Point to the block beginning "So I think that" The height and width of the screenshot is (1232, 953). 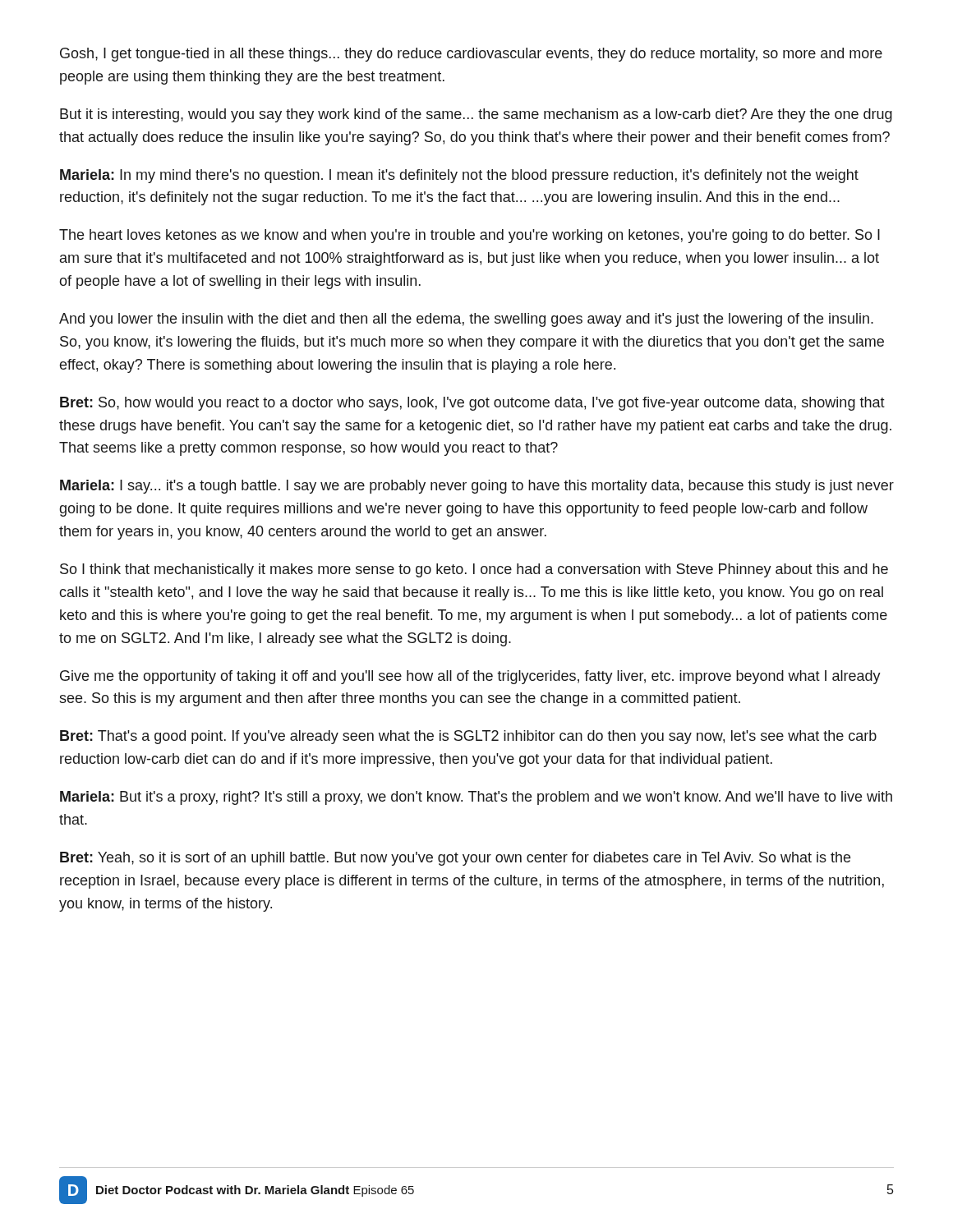click(x=474, y=604)
